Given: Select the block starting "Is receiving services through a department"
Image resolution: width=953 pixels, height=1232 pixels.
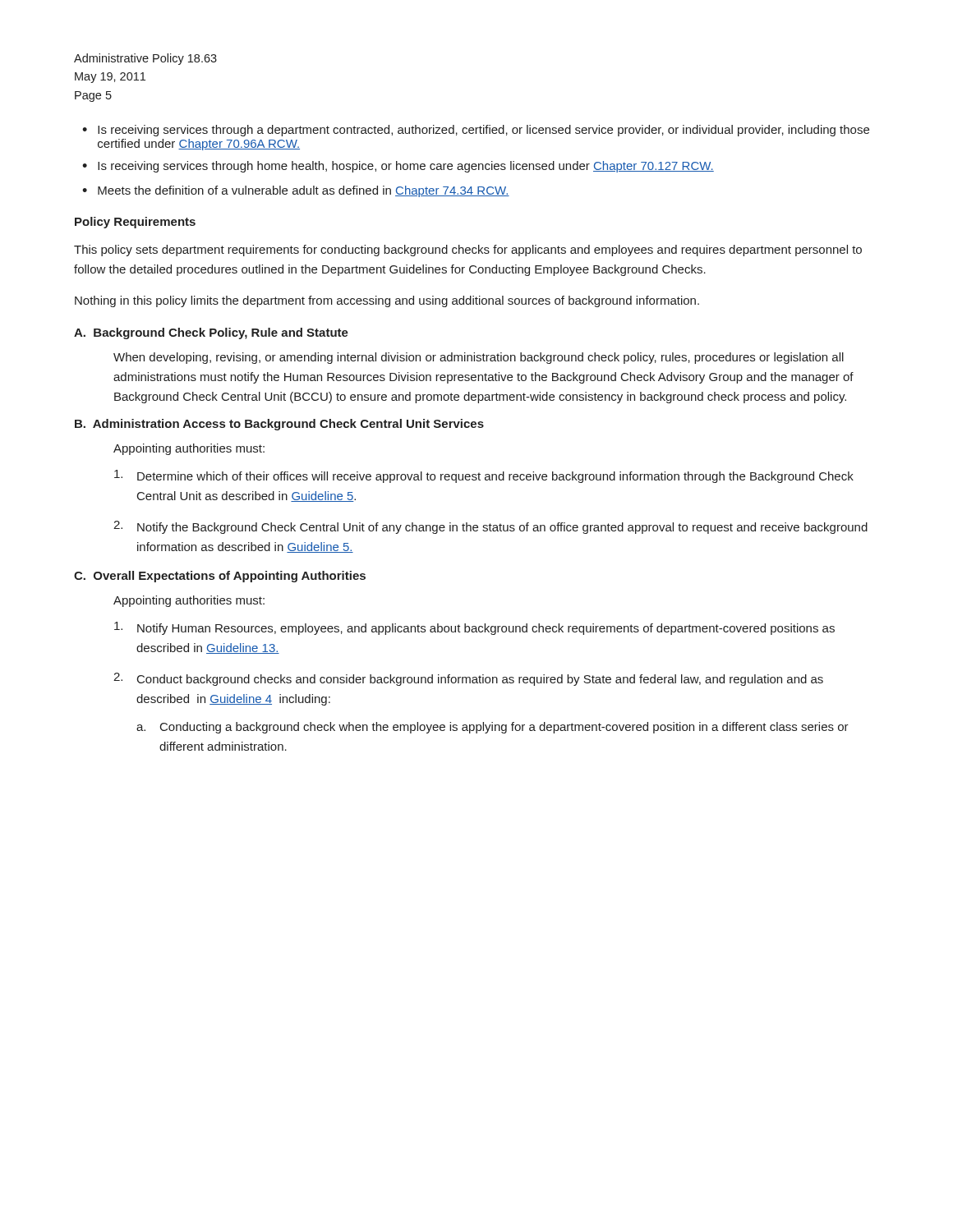Looking at the screenshot, I should [488, 137].
